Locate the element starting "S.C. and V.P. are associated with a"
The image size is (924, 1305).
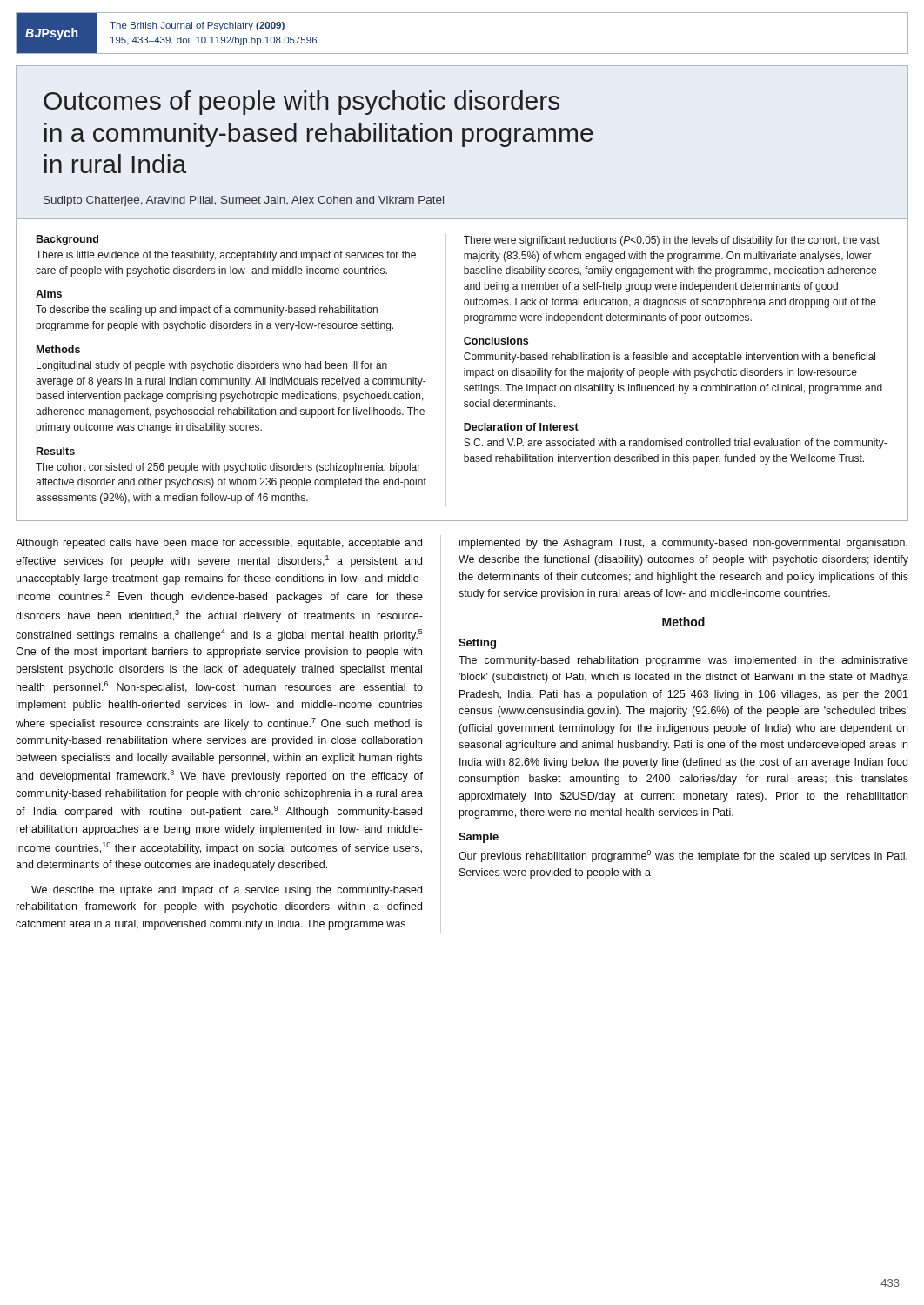point(675,451)
